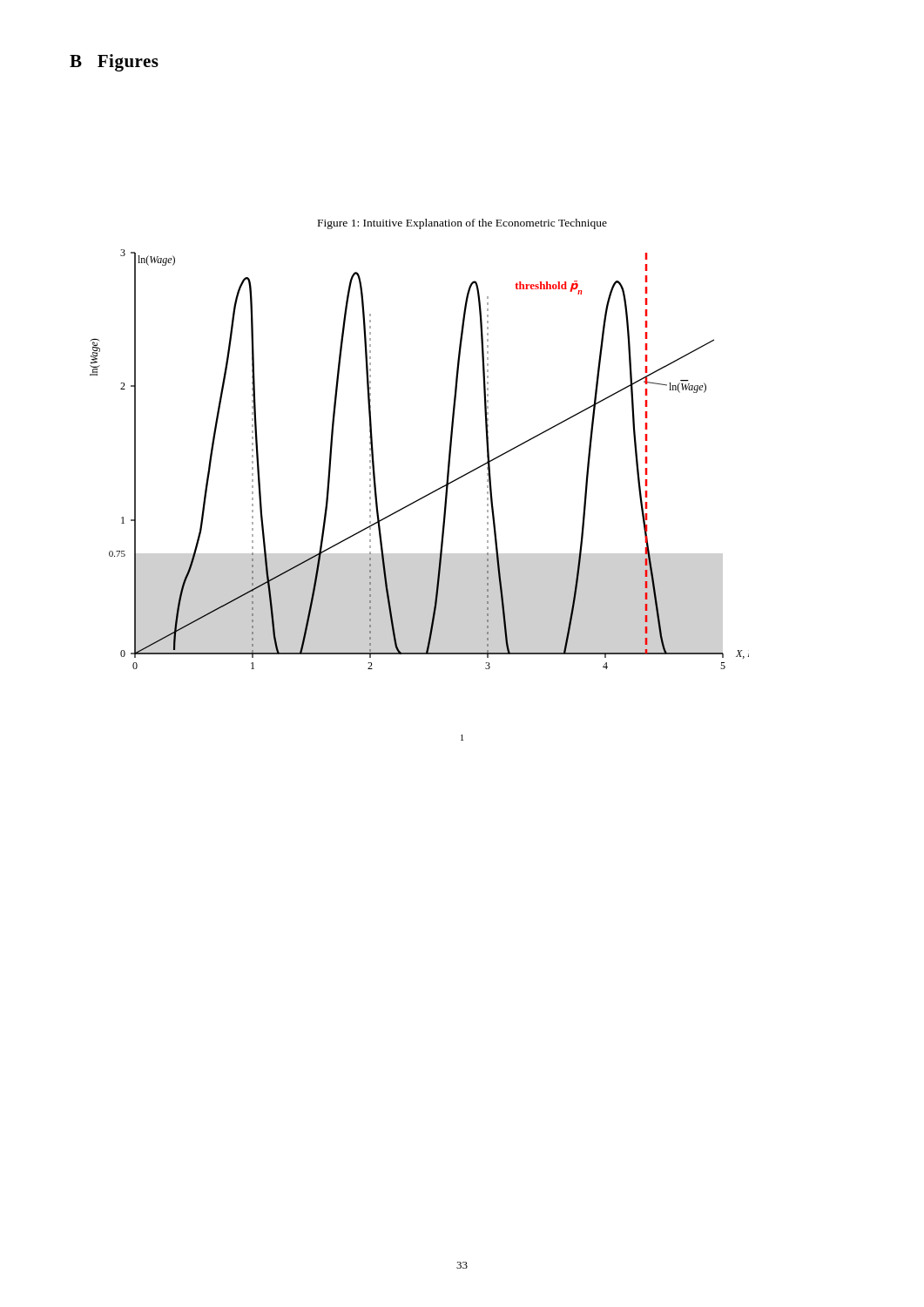Click a caption
The height and width of the screenshot is (1307, 924).
point(462,223)
